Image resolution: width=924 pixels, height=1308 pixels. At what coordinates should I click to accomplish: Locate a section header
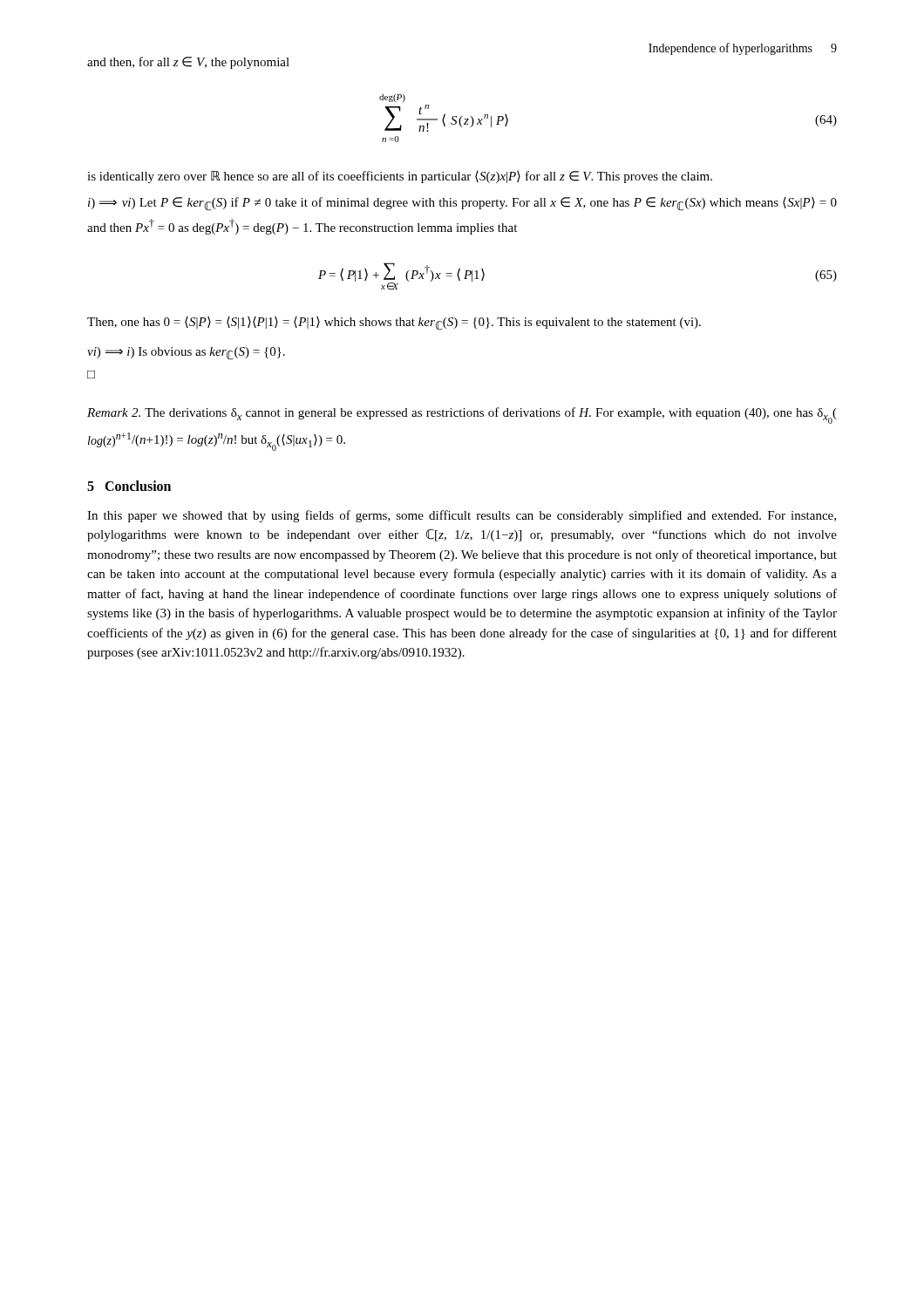(x=129, y=486)
